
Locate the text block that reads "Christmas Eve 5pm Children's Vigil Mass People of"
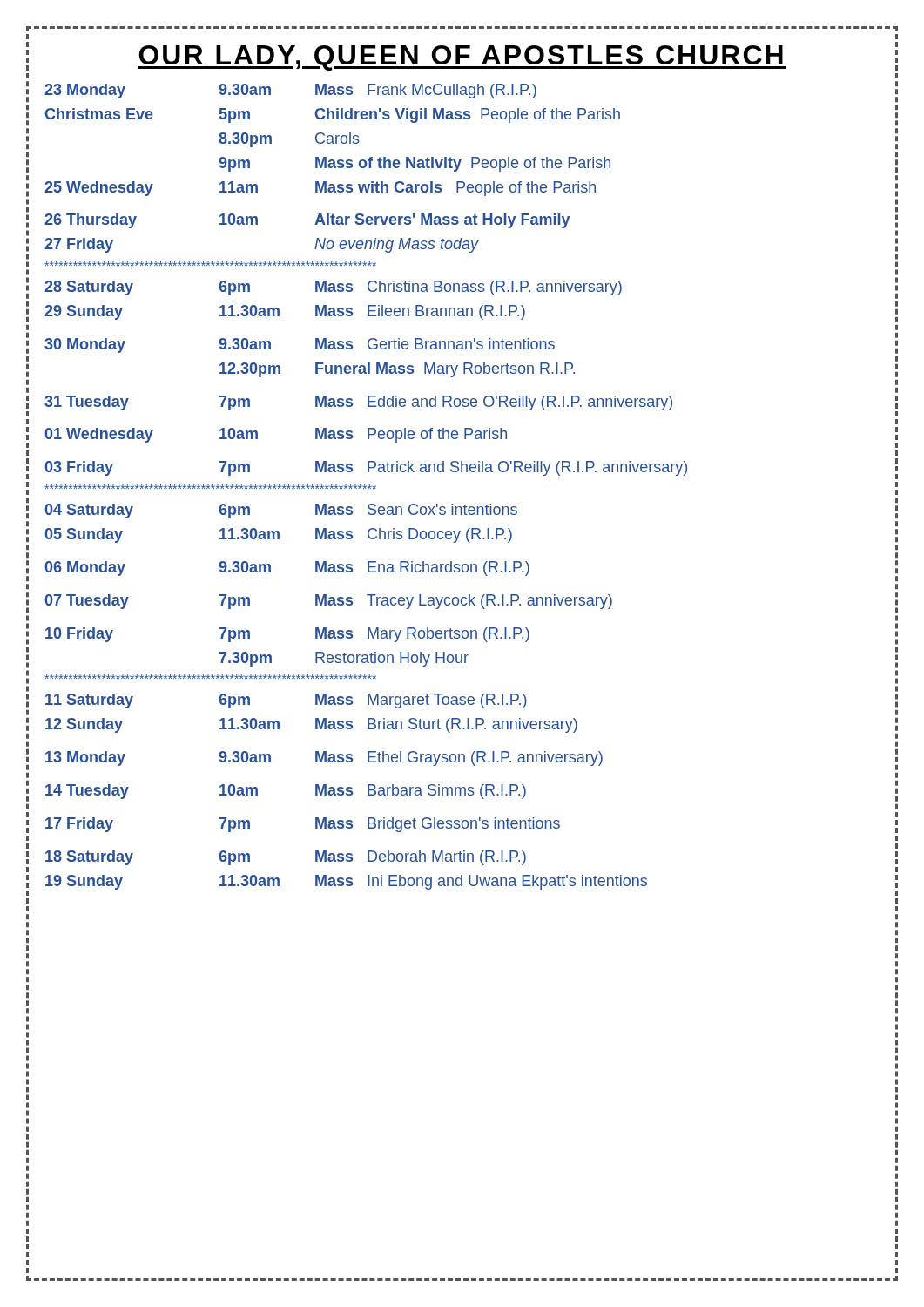(462, 115)
